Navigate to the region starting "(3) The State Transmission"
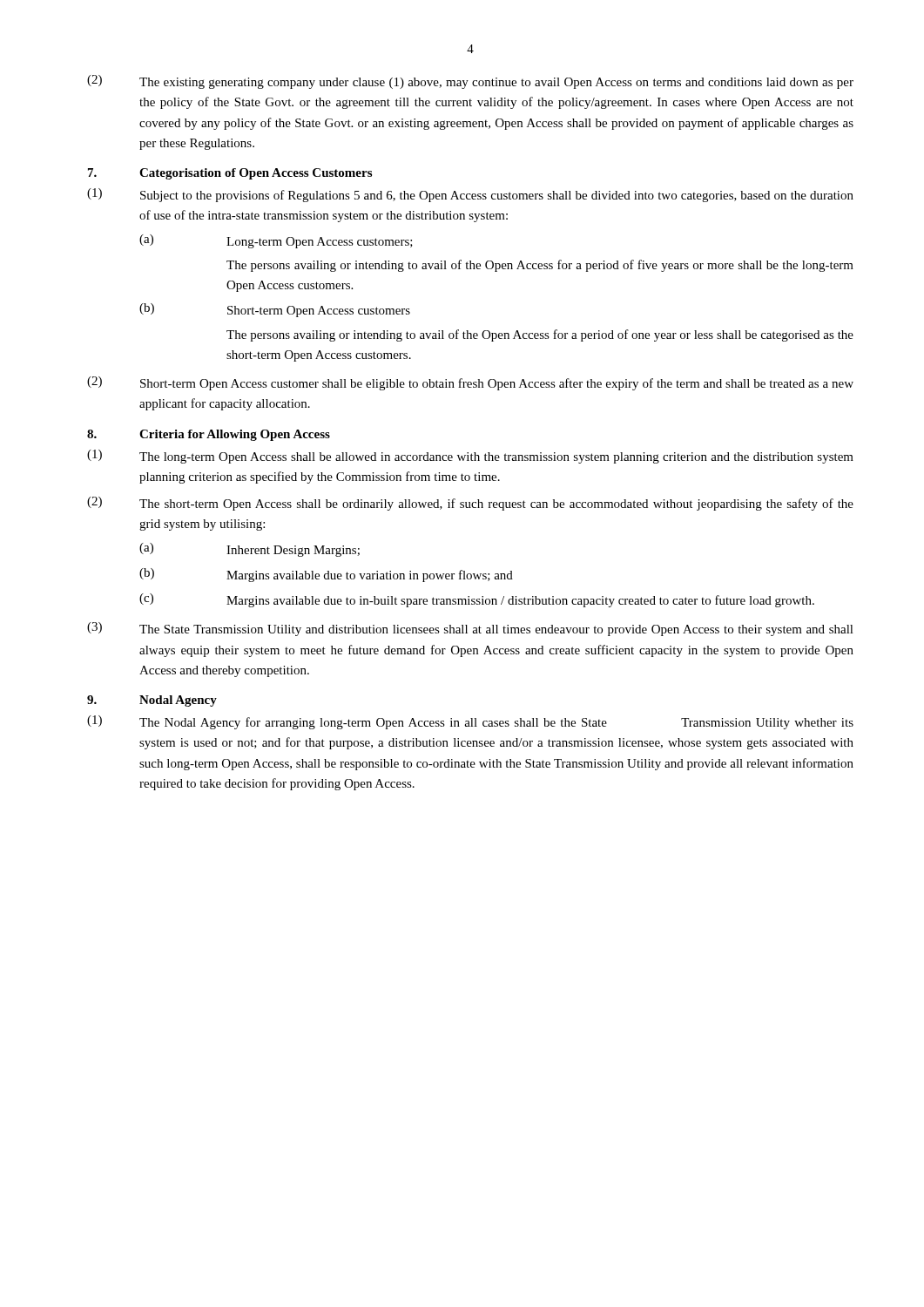The width and height of the screenshot is (924, 1307). pos(470,650)
